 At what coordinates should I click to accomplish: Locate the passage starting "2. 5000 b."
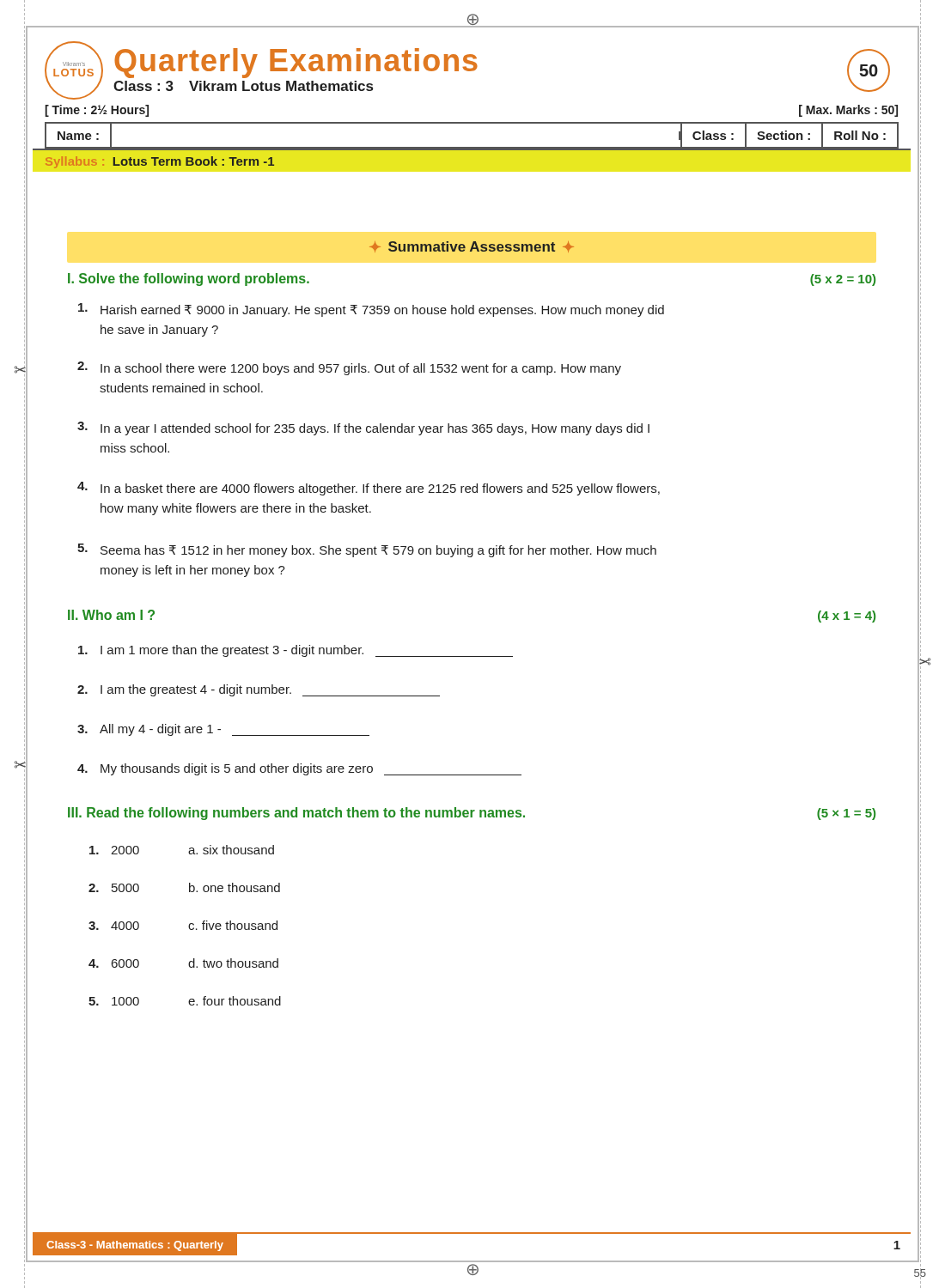click(123, 887)
